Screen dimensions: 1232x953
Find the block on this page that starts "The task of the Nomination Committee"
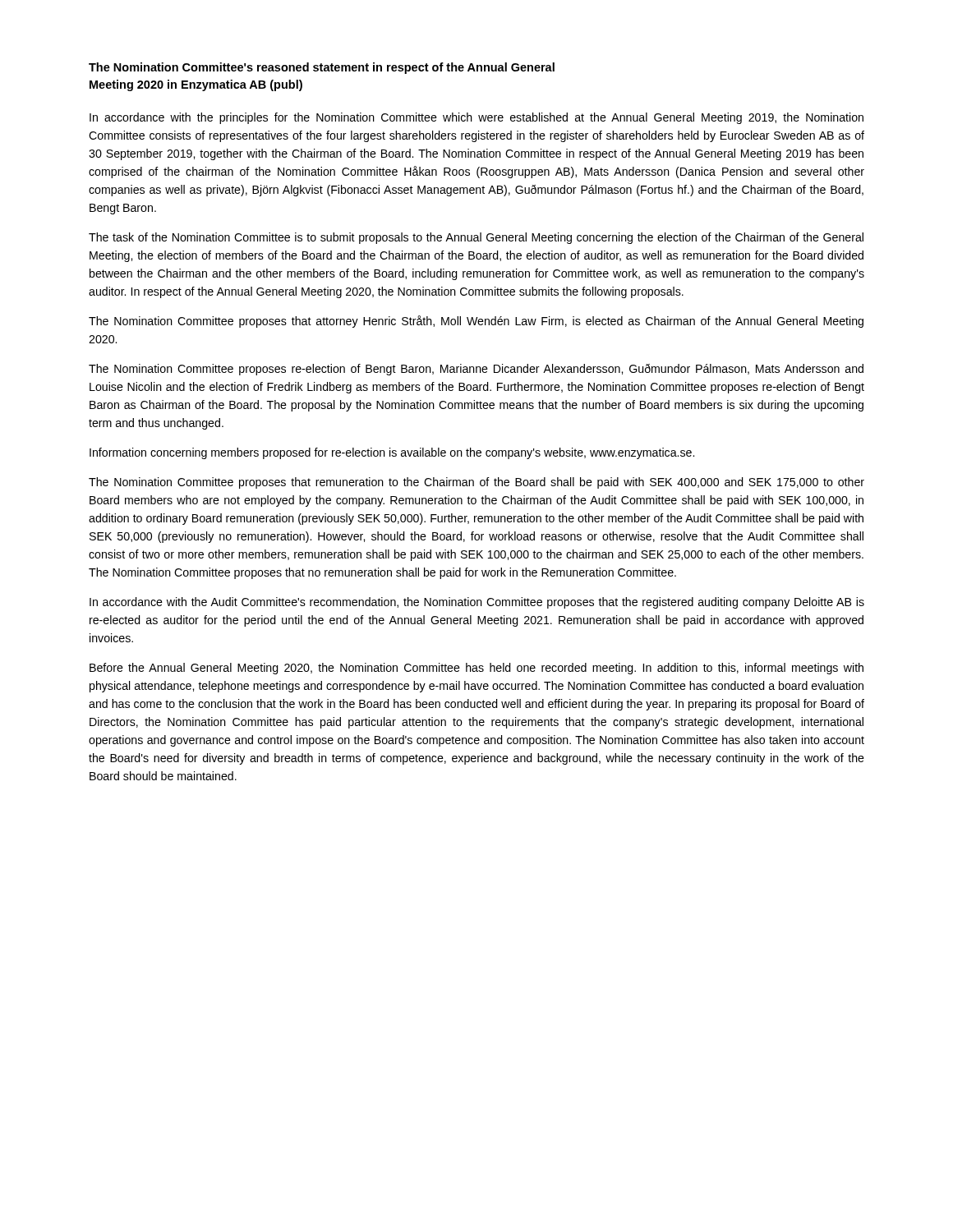(476, 265)
